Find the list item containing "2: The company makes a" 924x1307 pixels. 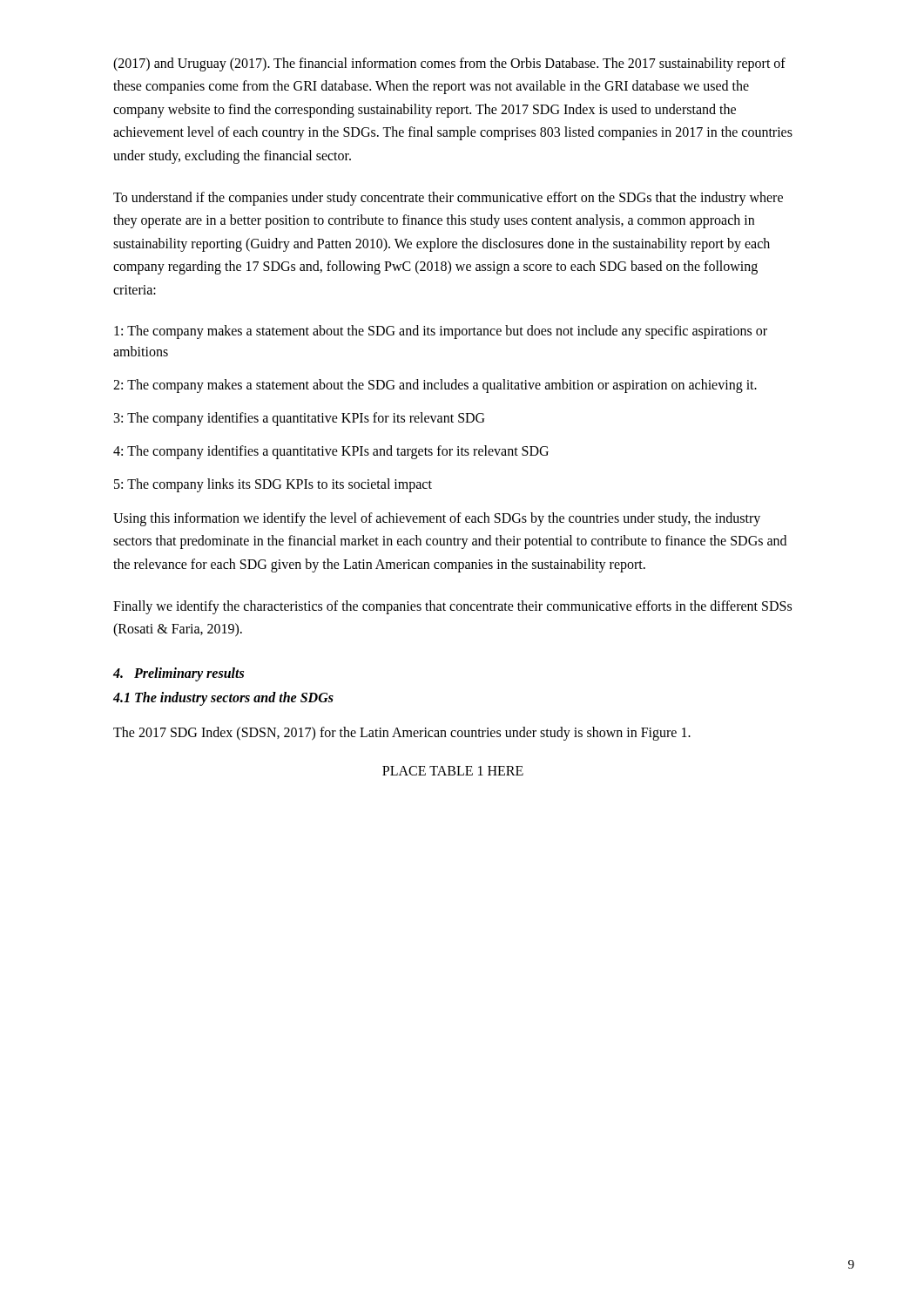[435, 385]
